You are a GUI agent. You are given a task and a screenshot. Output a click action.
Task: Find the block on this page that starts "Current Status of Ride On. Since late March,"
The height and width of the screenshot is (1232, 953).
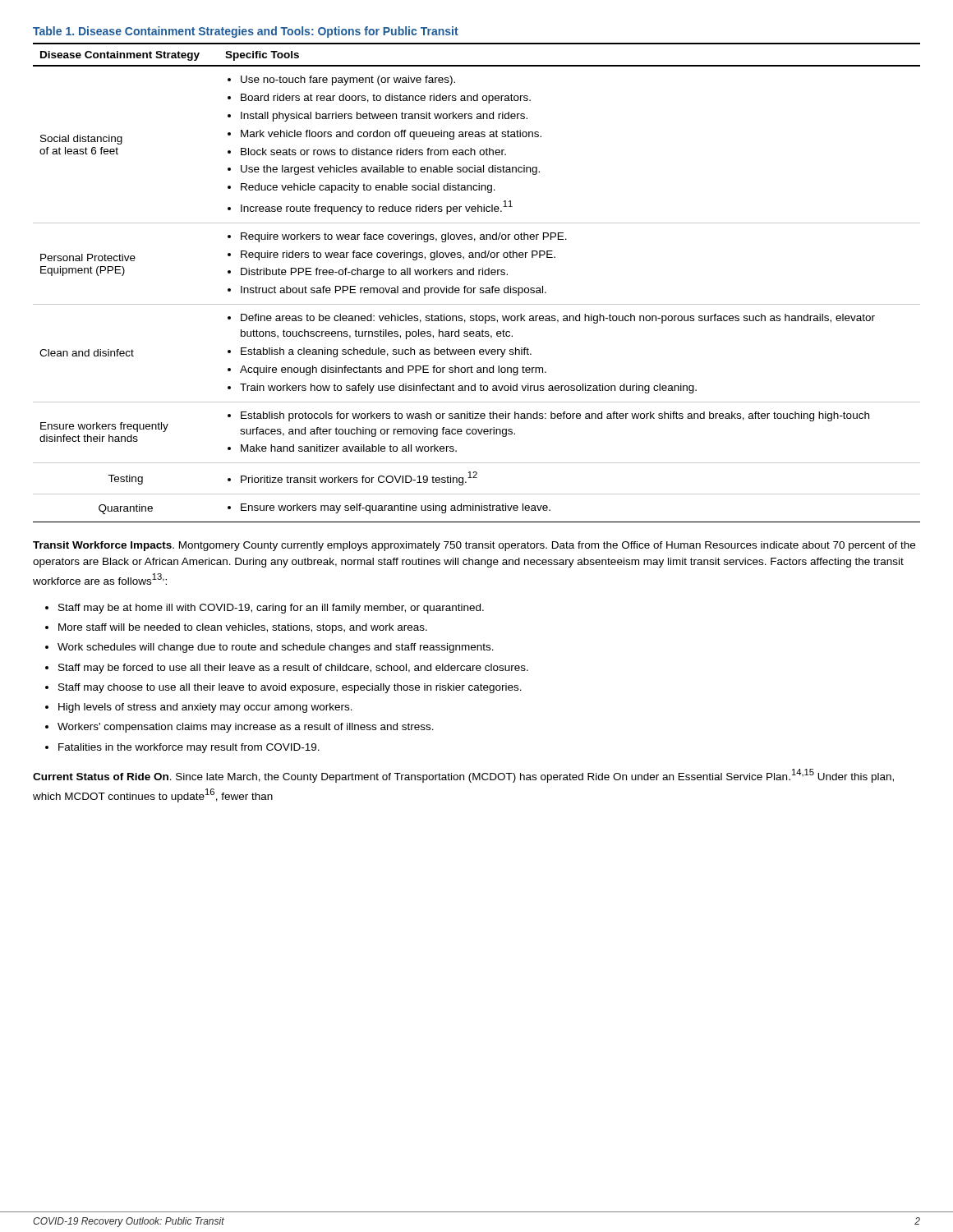coord(464,784)
